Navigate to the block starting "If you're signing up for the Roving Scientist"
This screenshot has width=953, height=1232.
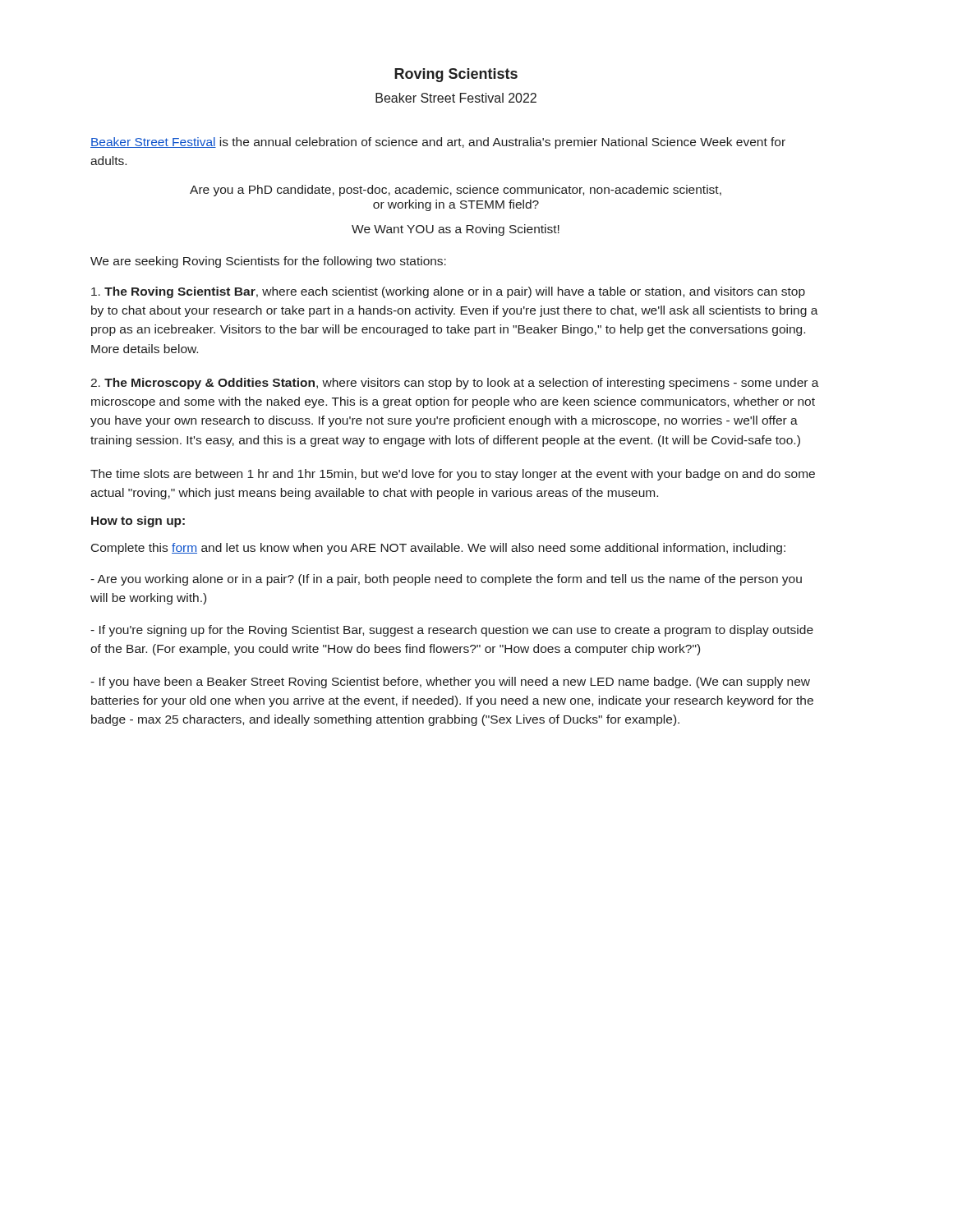point(452,639)
